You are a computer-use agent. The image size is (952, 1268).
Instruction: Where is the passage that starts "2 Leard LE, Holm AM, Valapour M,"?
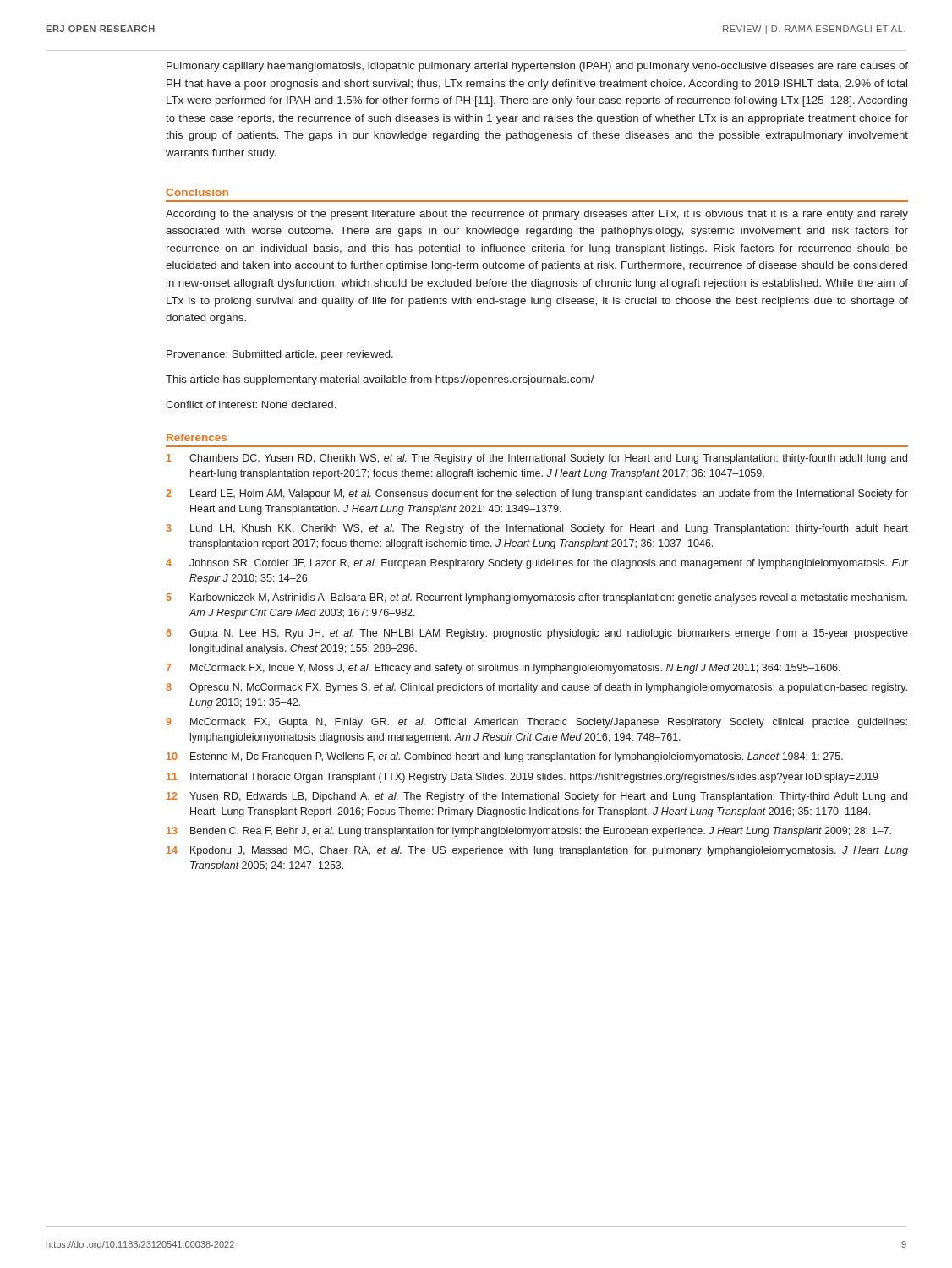[x=537, y=501]
